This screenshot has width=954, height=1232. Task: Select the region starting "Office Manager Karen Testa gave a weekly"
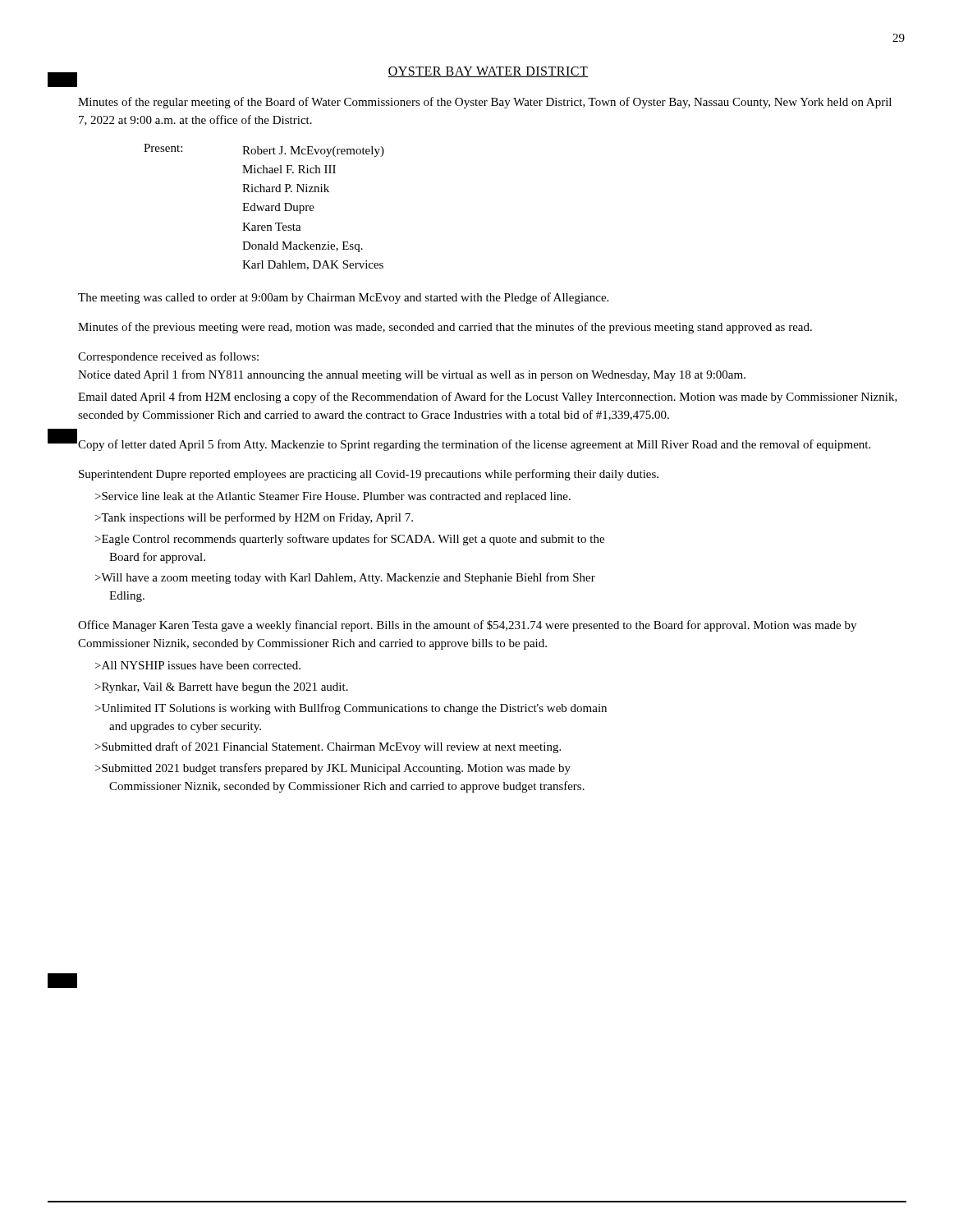467,634
